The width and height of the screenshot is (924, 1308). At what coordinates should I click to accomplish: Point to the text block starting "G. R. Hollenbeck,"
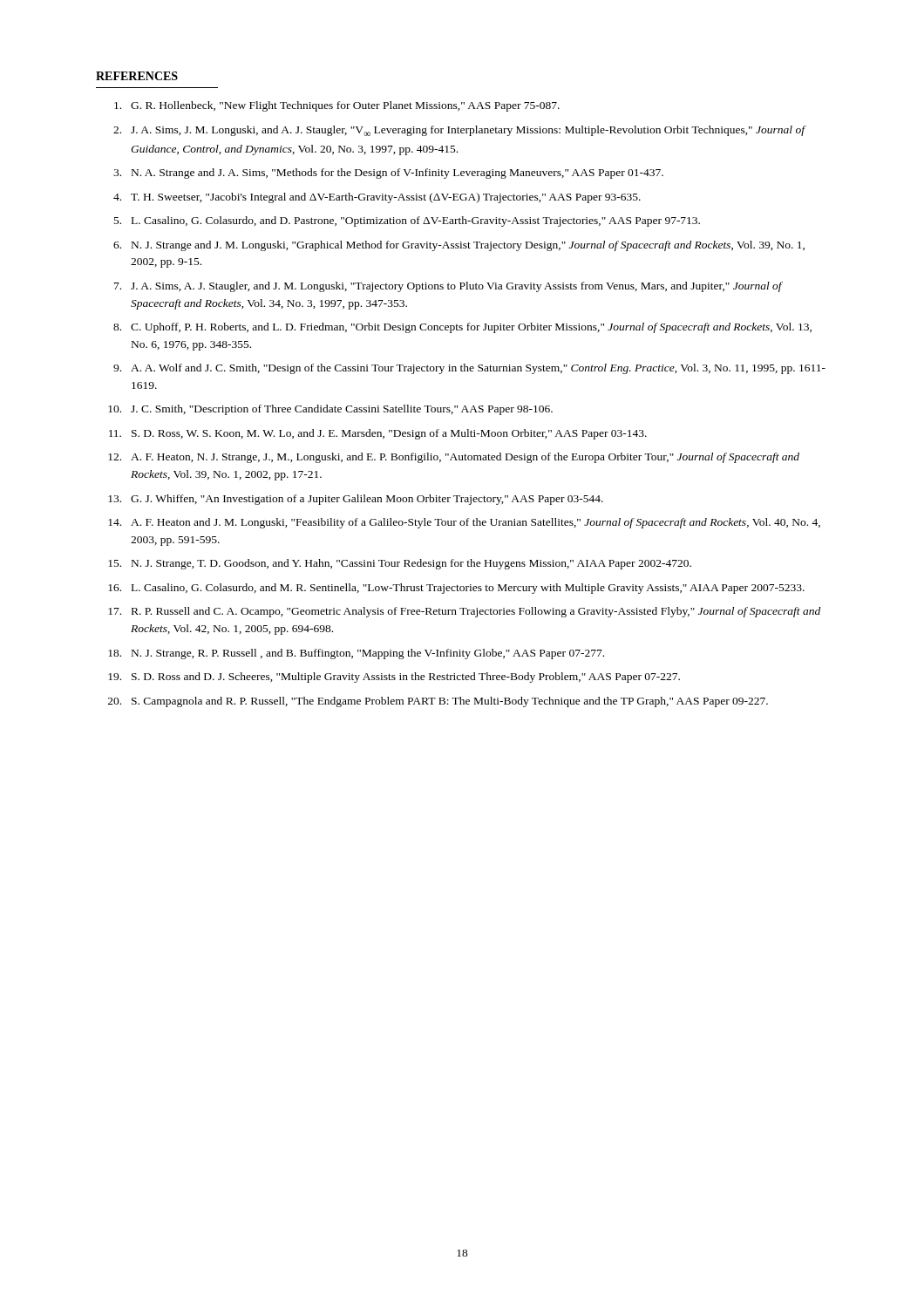[x=462, y=105]
